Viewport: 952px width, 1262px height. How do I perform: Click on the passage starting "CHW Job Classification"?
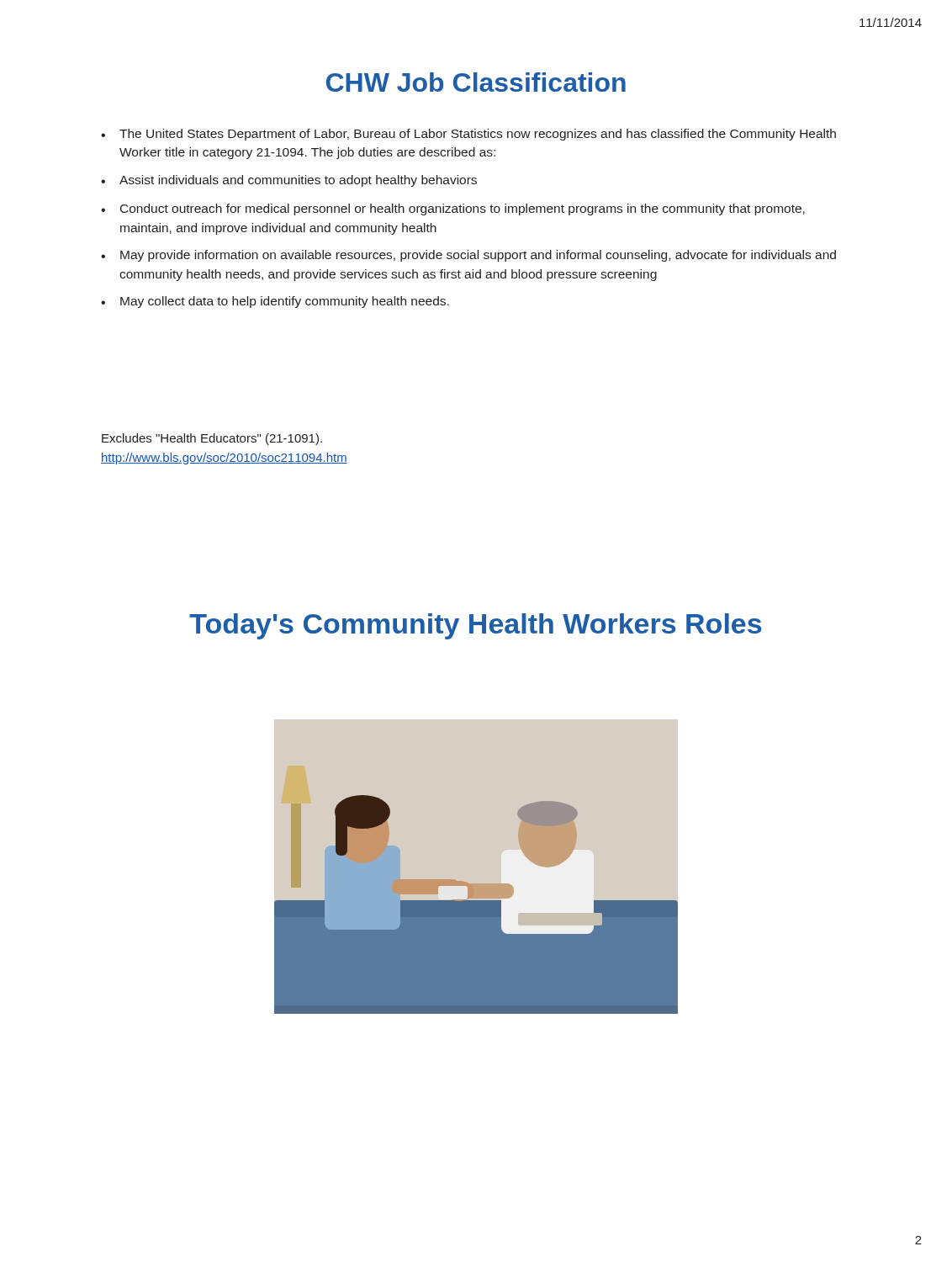476,82
